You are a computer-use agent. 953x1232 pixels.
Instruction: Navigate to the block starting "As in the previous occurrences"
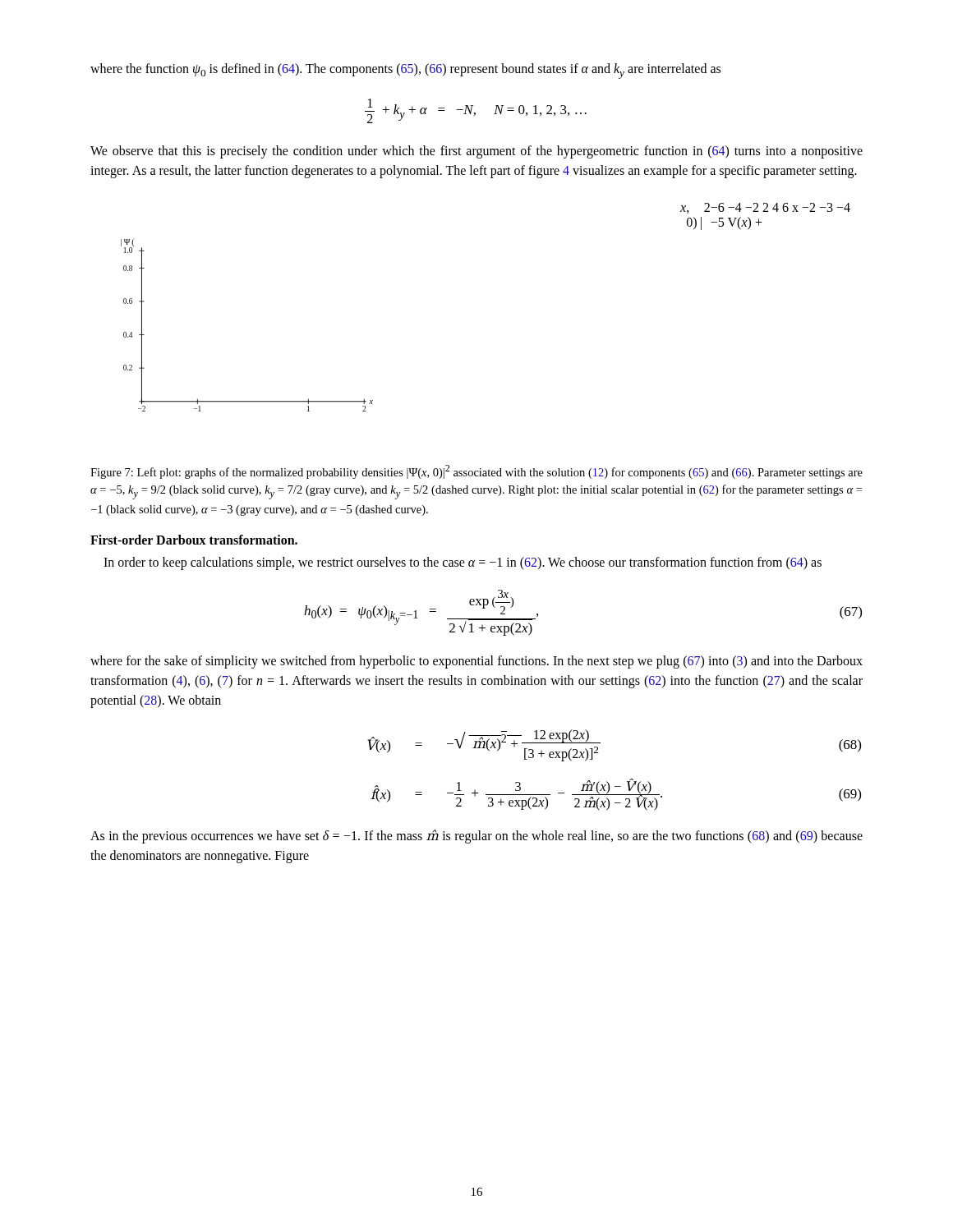[x=476, y=845]
